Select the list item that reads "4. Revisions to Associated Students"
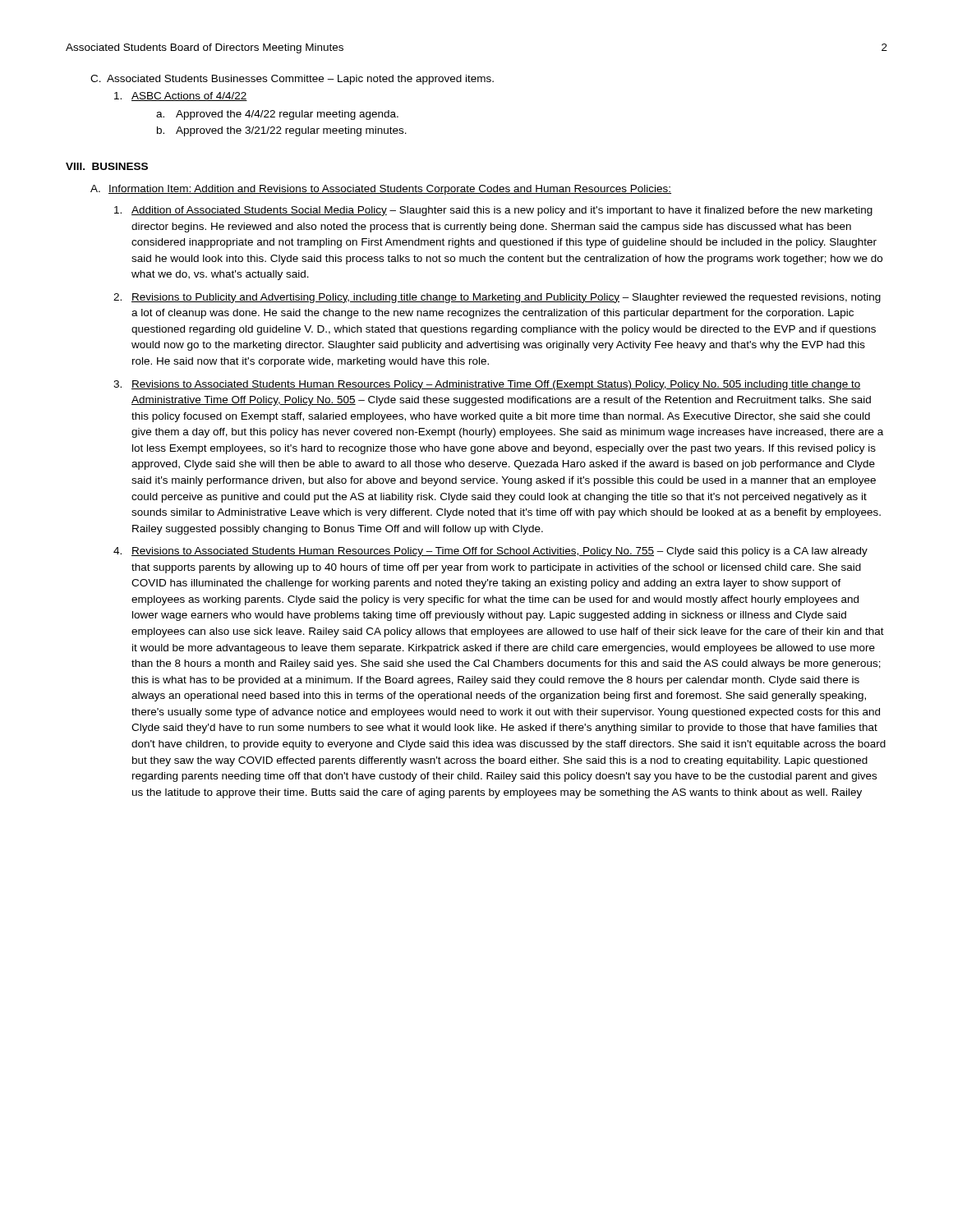 pyautogui.click(x=500, y=672)
